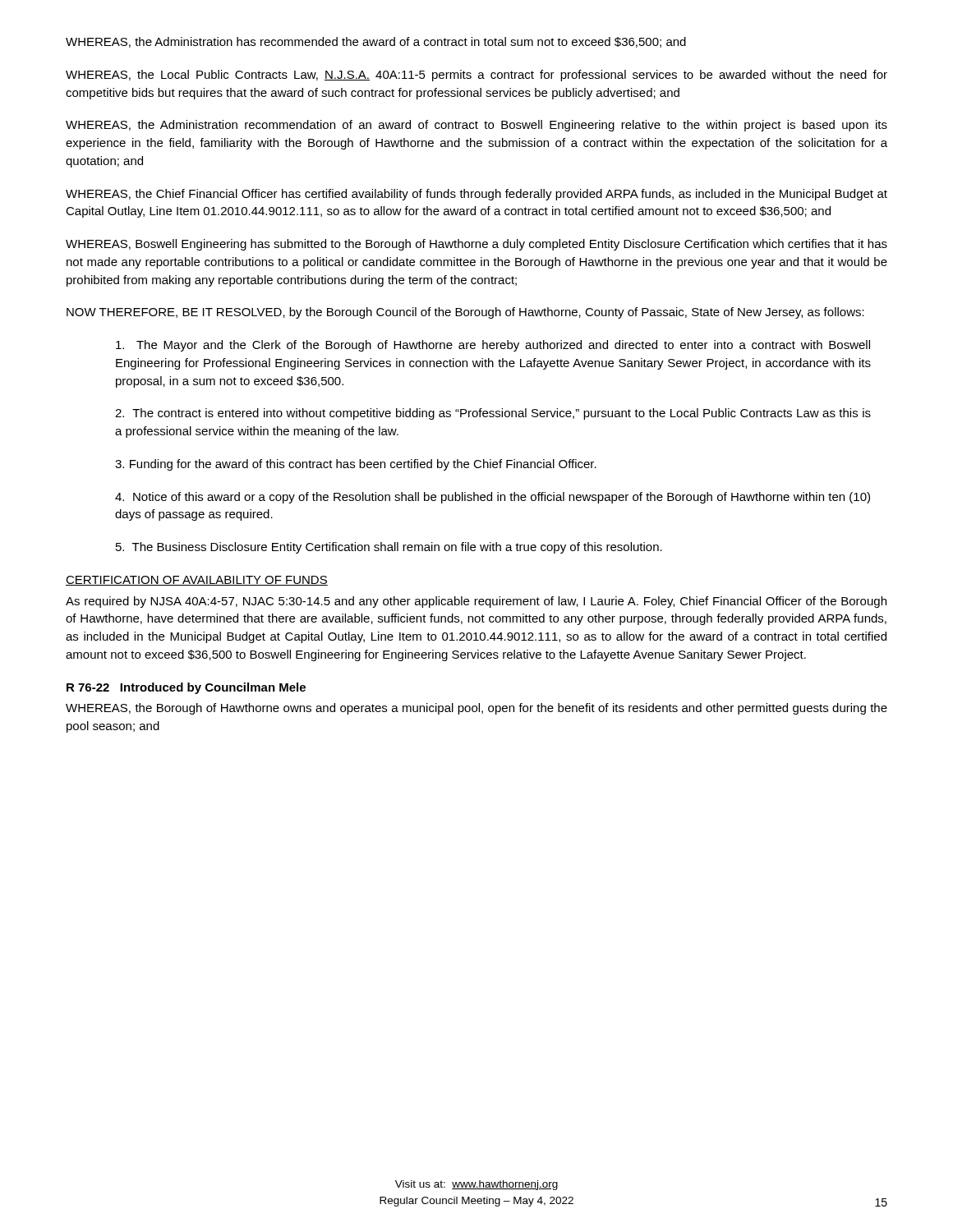953x1232 pixels.
Task: Point to the block starting "2. The contract is entered into"
Action: point(493,422)
